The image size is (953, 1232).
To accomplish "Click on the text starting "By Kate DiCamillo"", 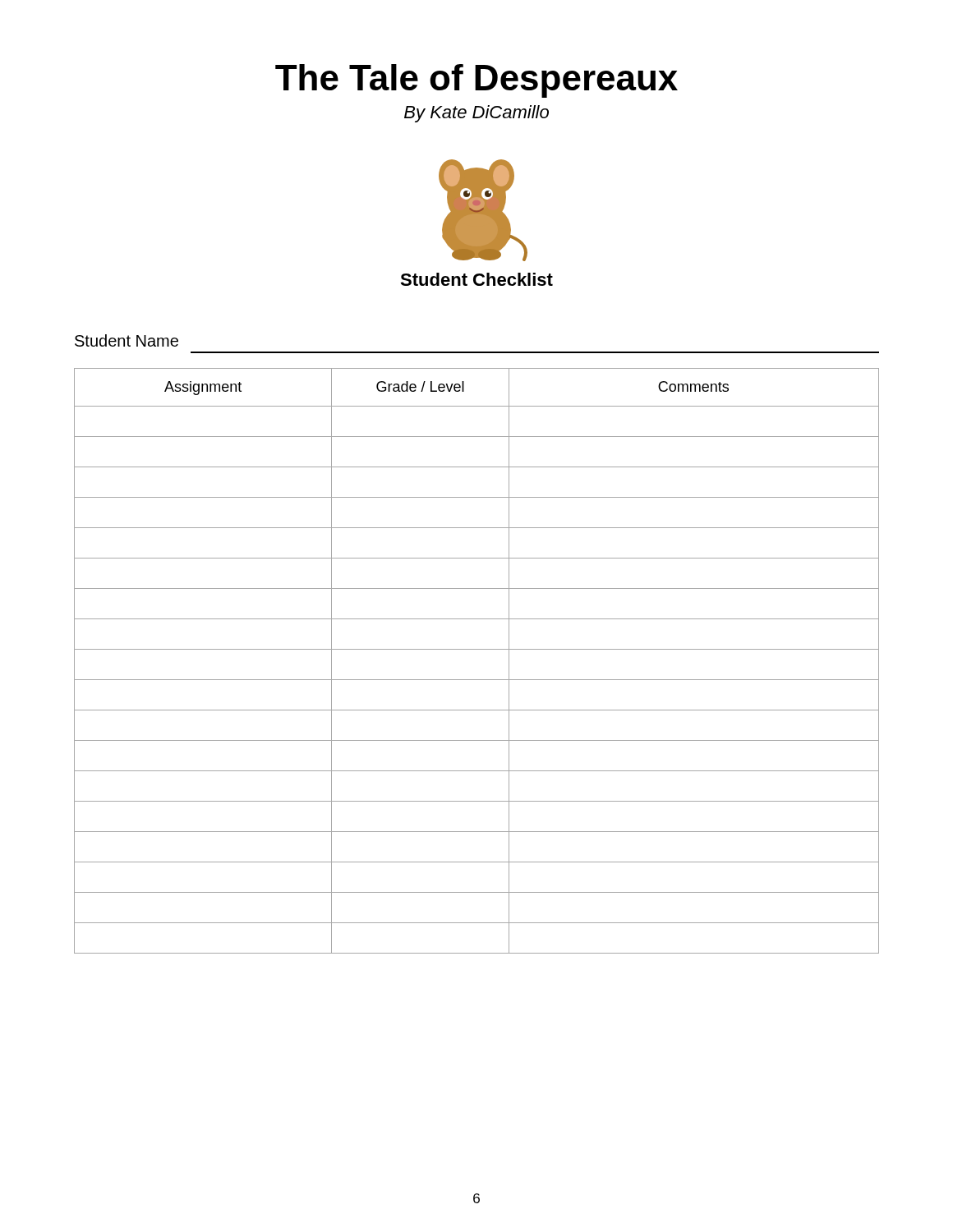I will 476,112.
